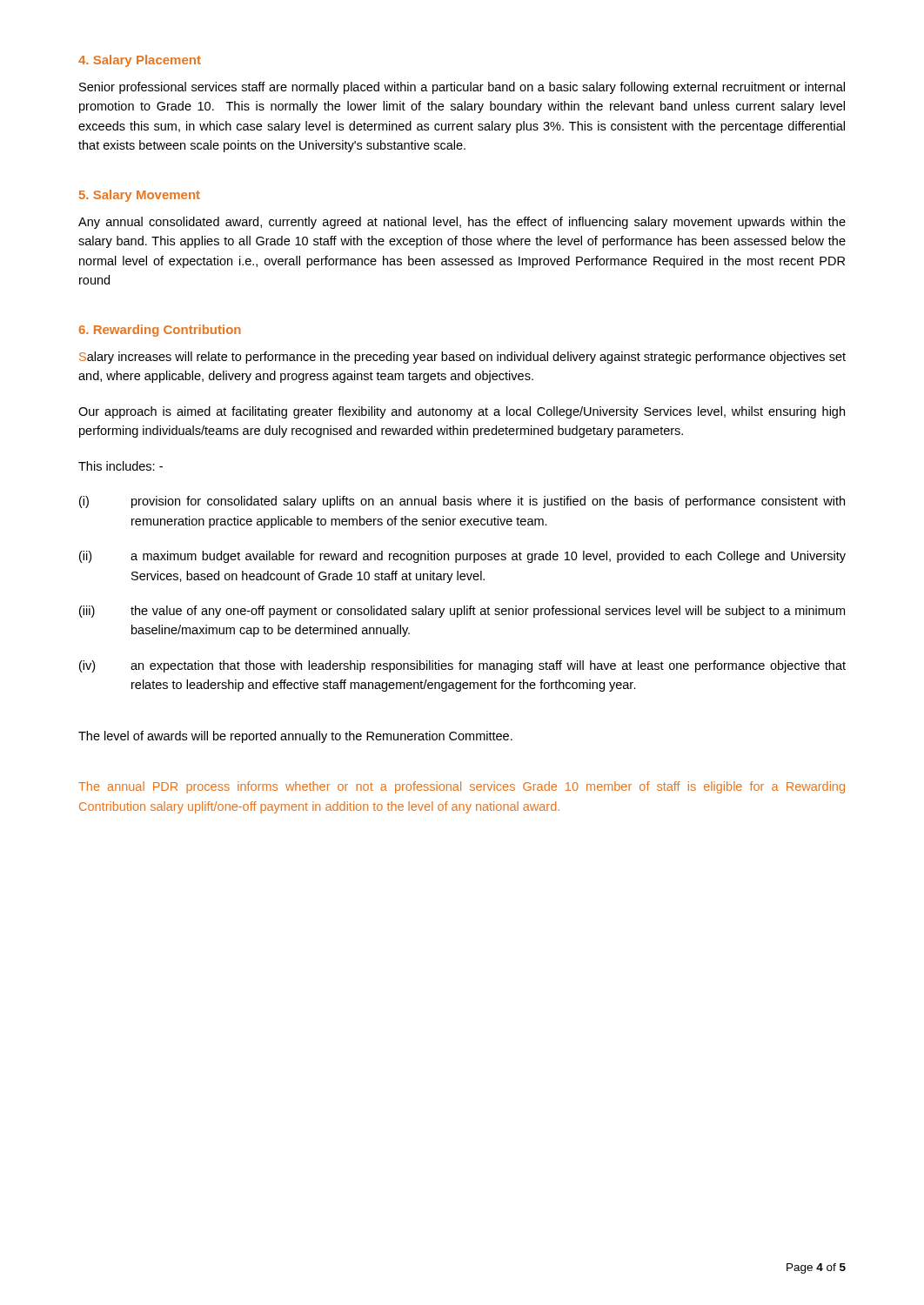Click on the text block that says "The level of awards"

pyautogui.click(x=296, y=736)
